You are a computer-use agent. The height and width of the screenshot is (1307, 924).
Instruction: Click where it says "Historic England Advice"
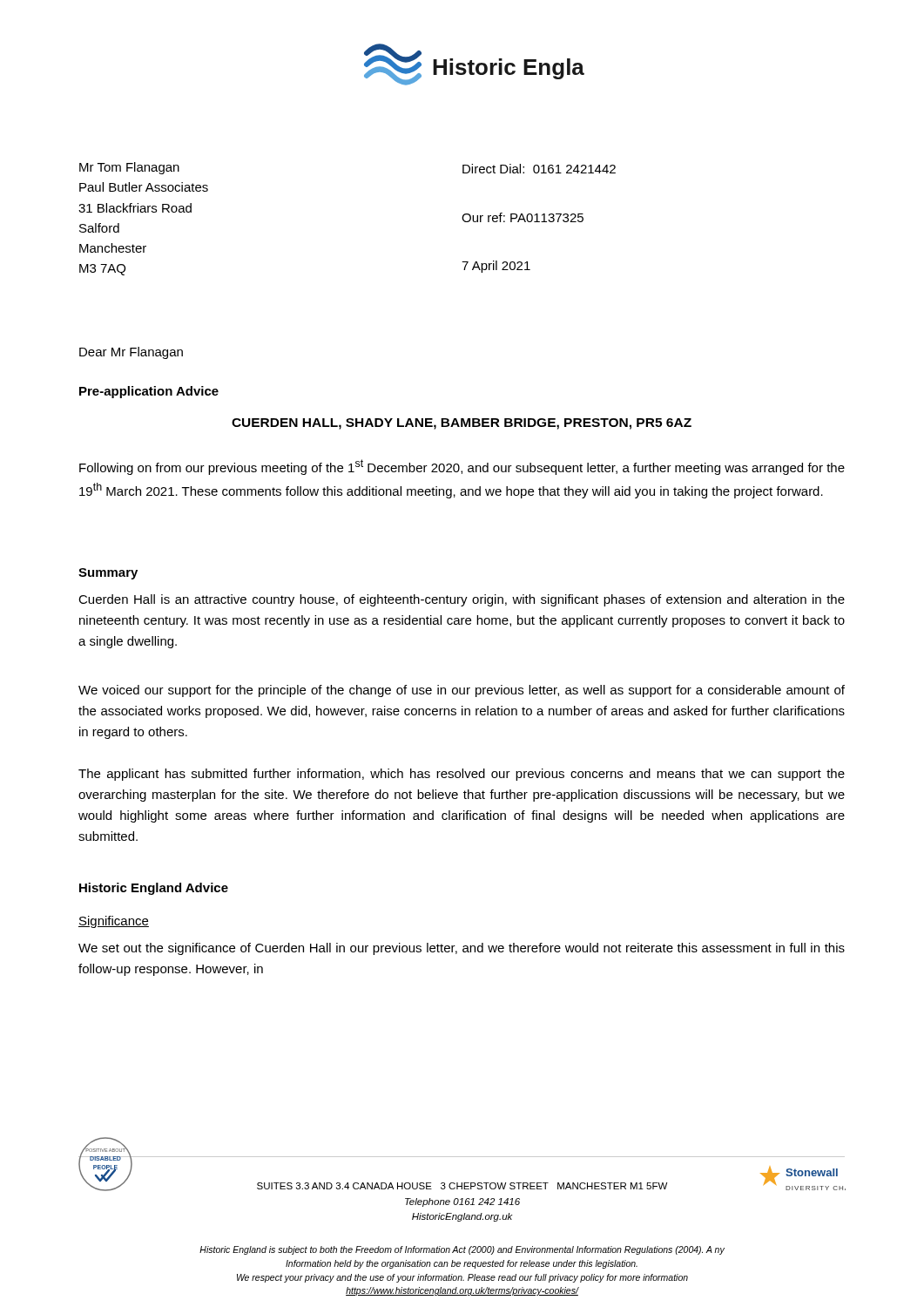[153, 887]
